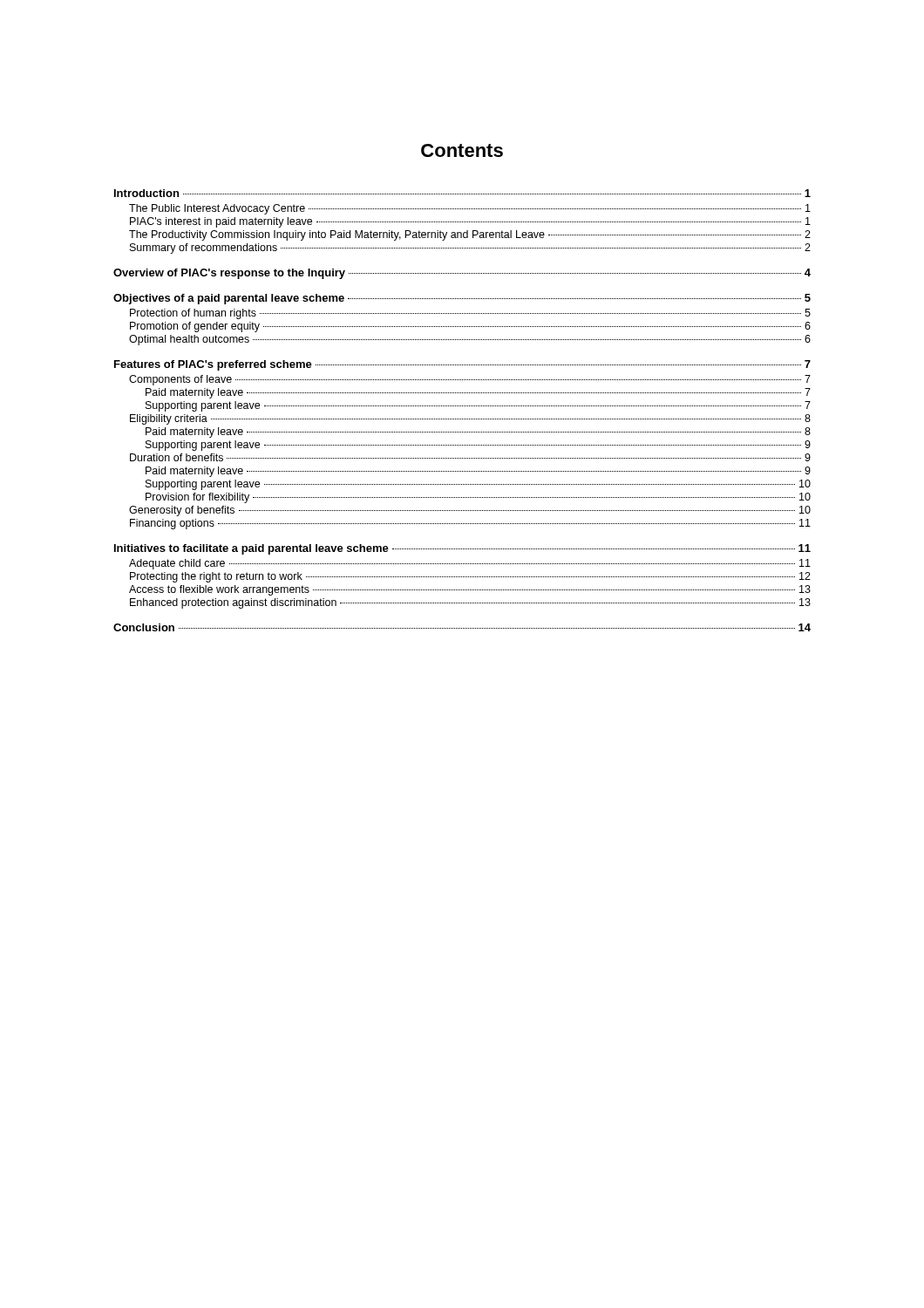924x1308 pixels.
Task: Select the list item that says "Initiatives to facilitate a paid parental leave"
Action: 462,548
